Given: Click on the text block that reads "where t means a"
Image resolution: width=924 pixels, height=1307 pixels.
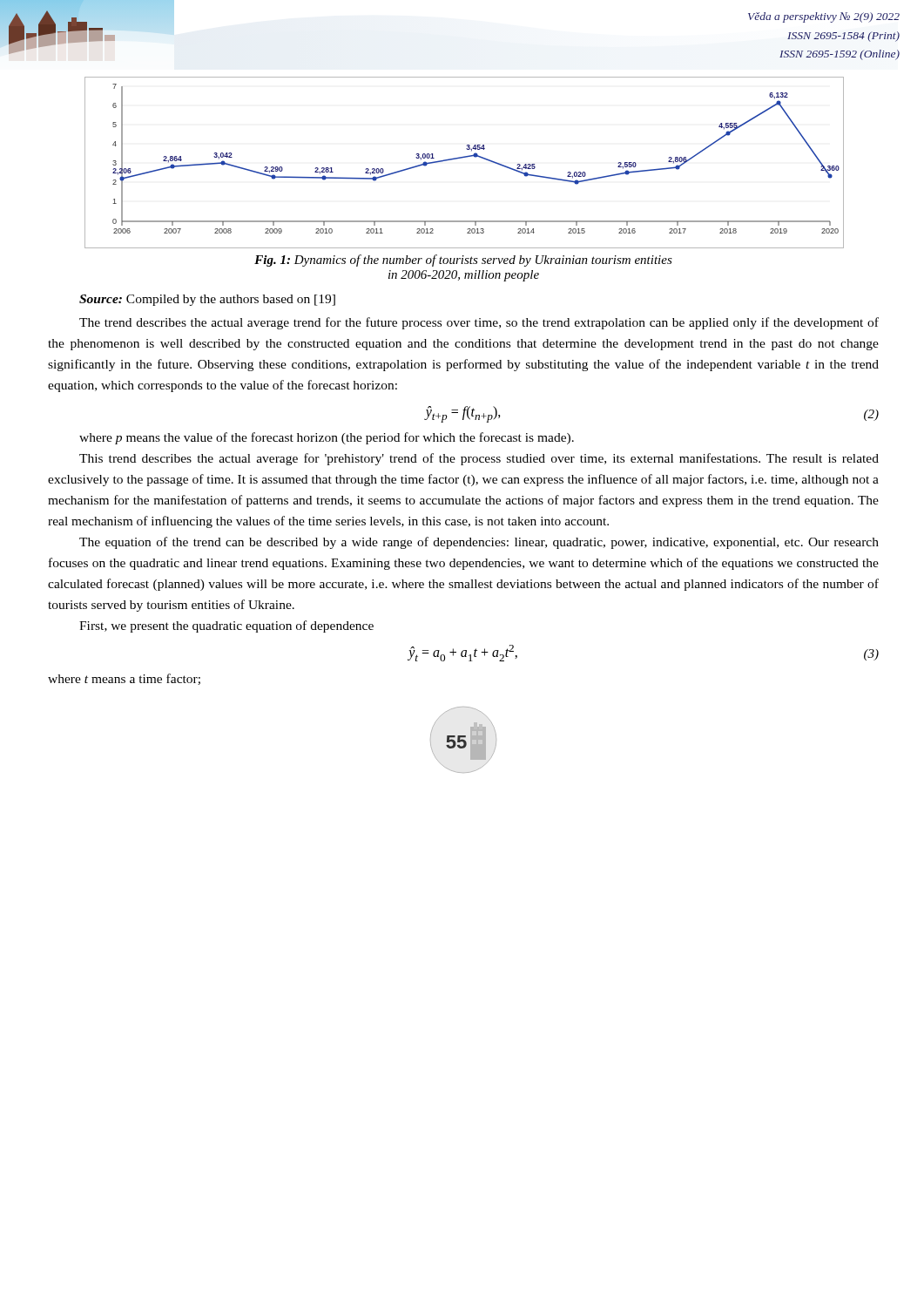Looking at the screenshot, I should pyautogui.click(x=125, y=678).
